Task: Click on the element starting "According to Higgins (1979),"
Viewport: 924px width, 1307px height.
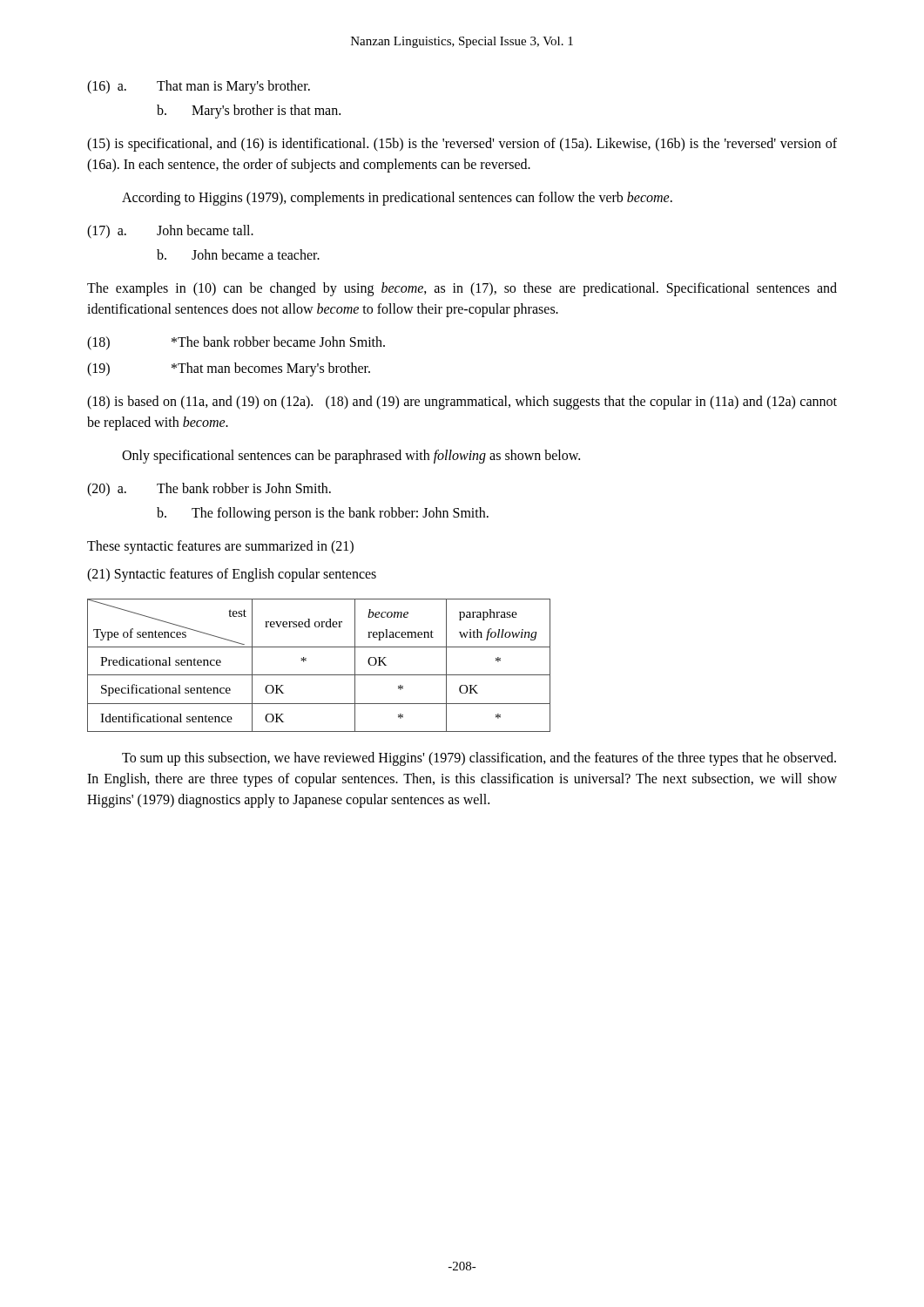Action: [462, 197]
